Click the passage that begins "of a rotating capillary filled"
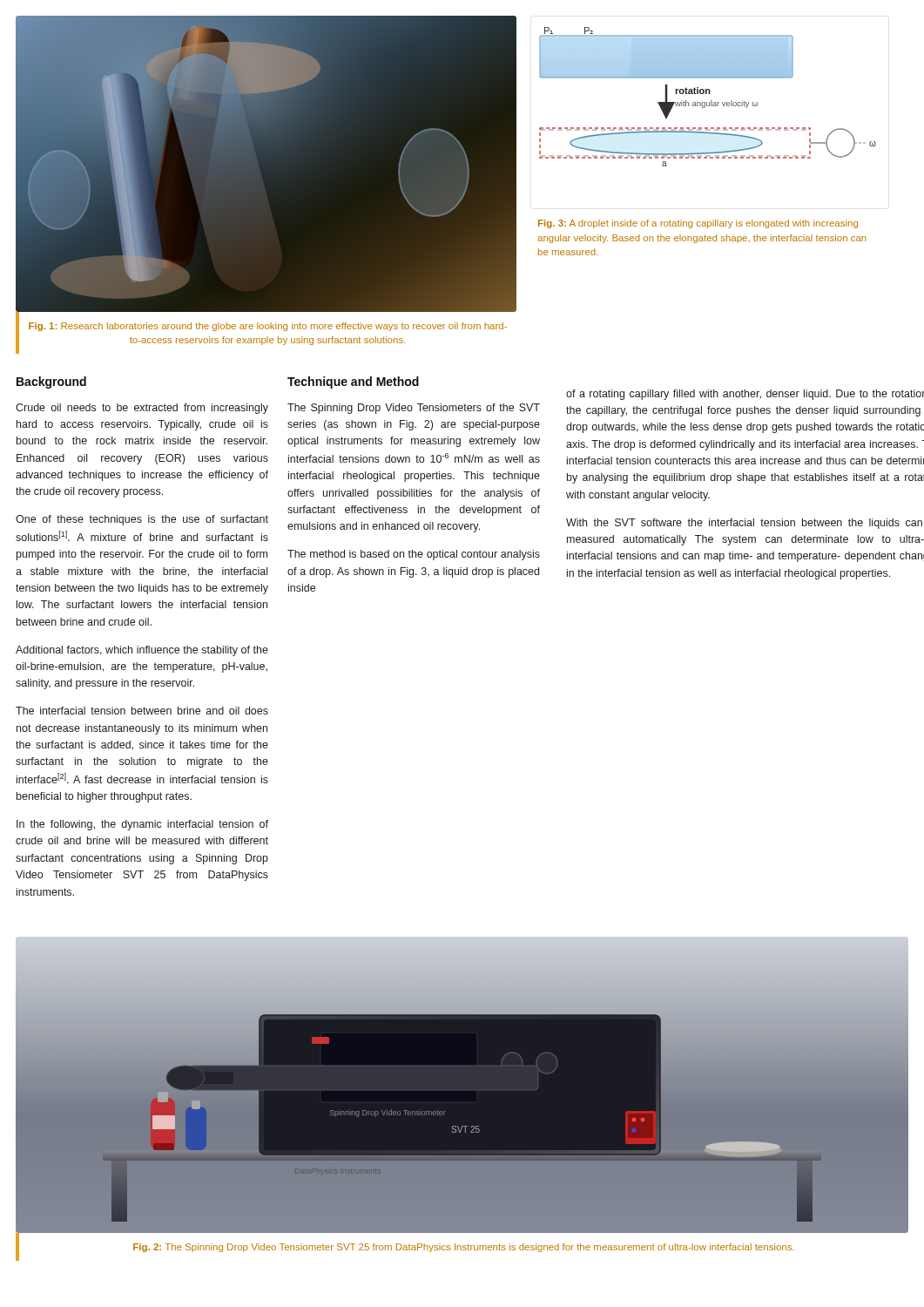Viewport: 924px width, 1307px height. [745, 445]
